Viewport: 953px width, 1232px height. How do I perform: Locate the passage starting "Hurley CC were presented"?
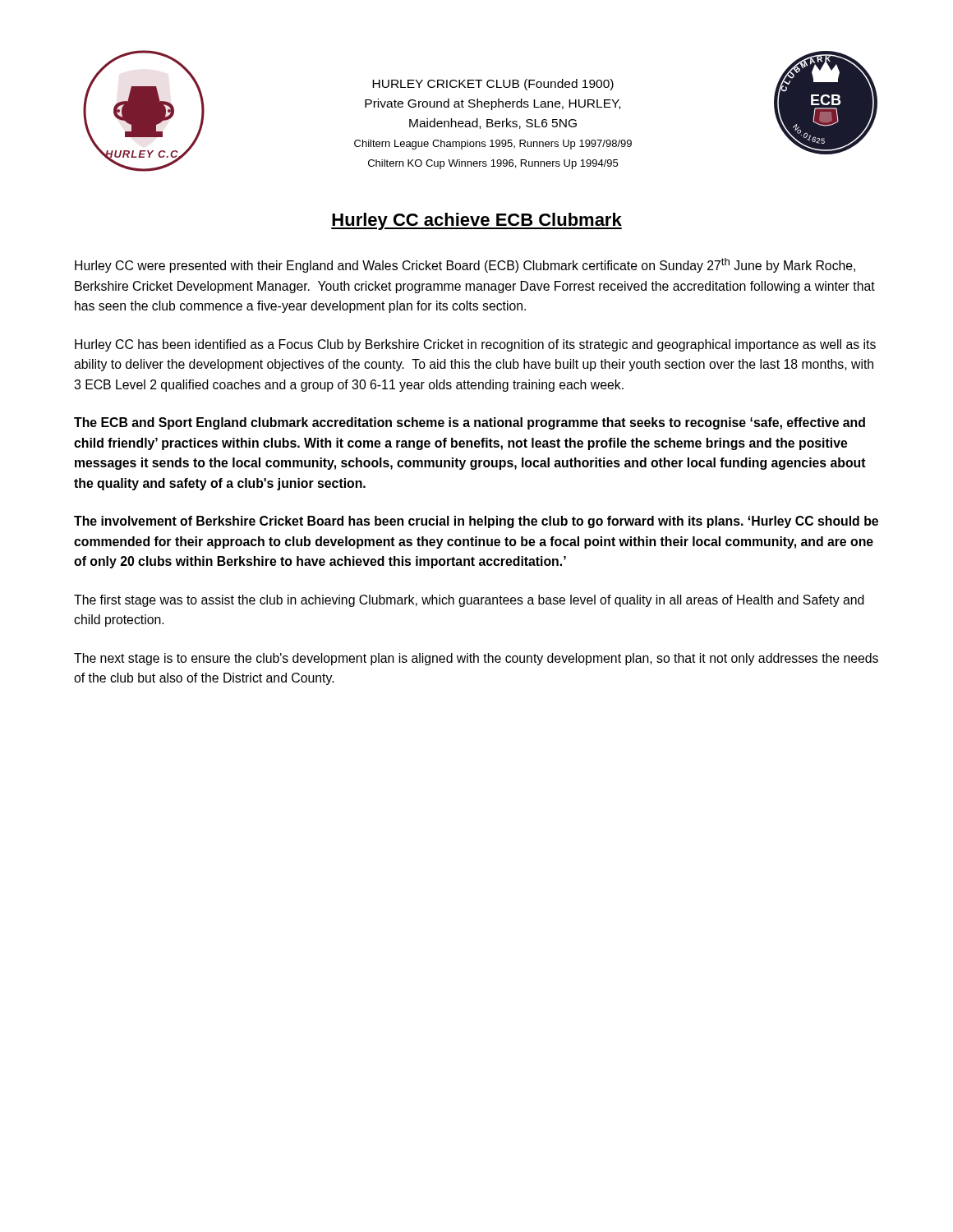click(x=474, y=284)
